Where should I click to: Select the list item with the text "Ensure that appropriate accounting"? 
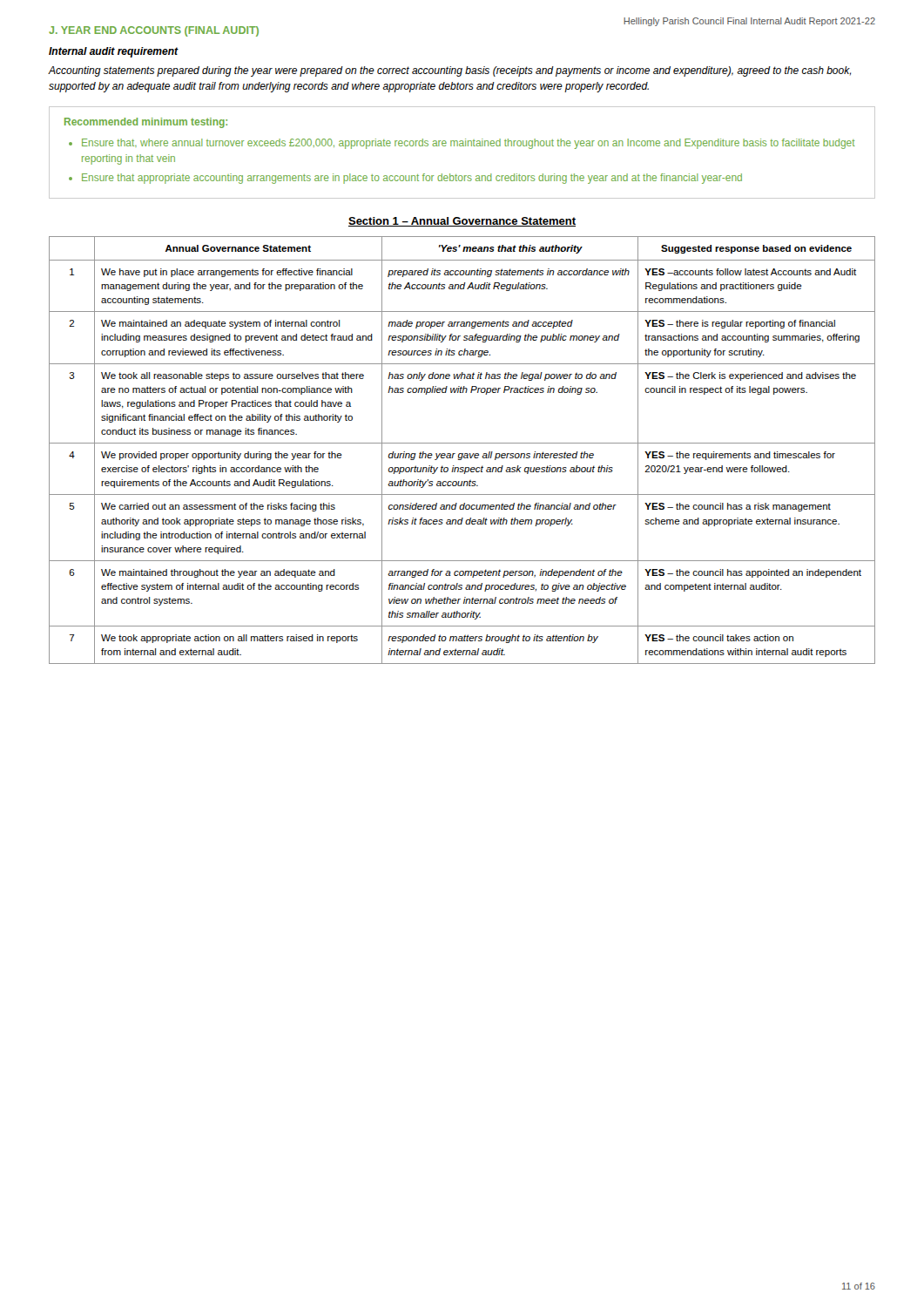tap(412, 178)
